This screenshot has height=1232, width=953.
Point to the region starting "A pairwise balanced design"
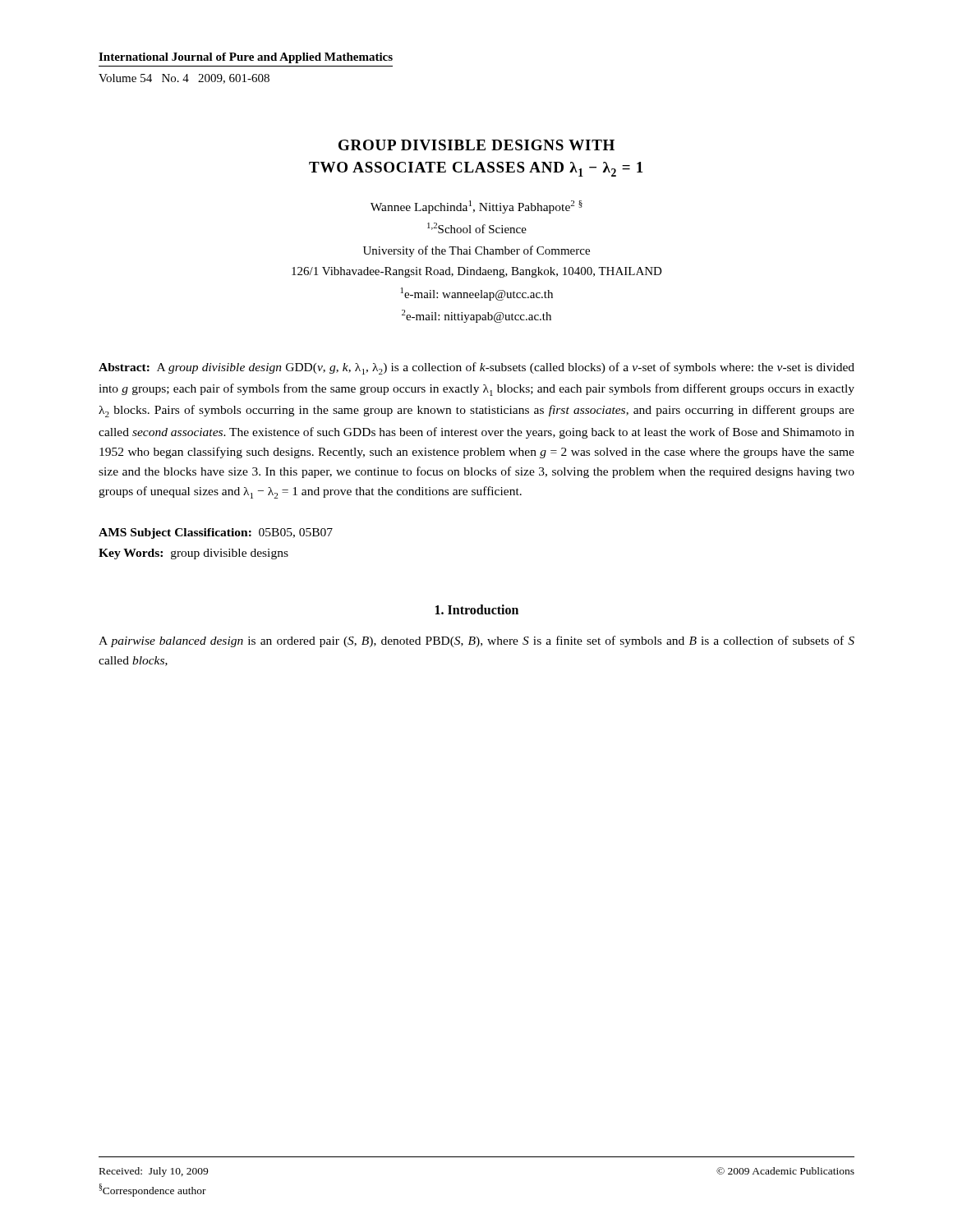click(x=476, y=650)
